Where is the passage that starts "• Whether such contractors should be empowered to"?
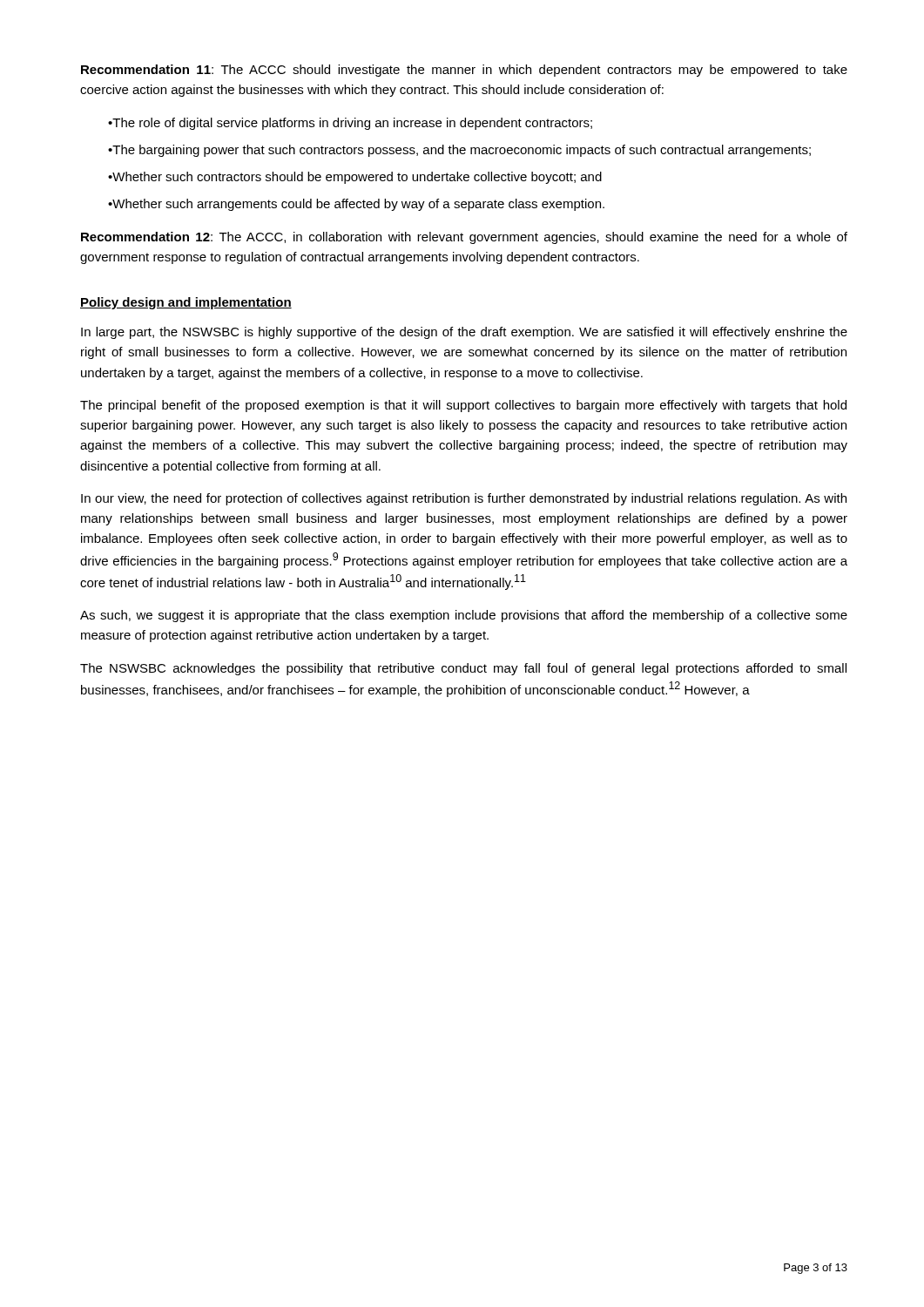The image size is (924, 1307). [464, 177]
